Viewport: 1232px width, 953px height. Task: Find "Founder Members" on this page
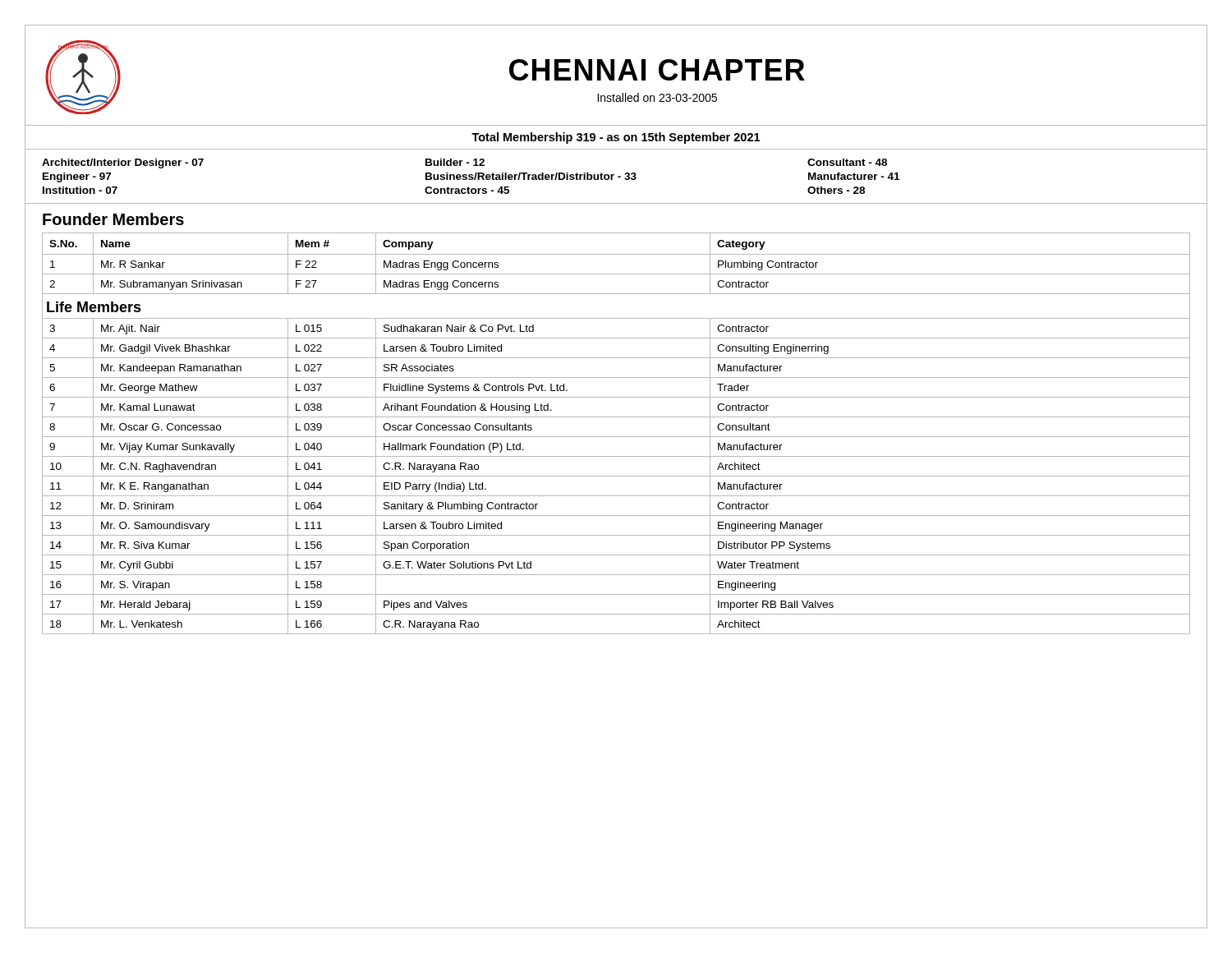click(113, 219)
